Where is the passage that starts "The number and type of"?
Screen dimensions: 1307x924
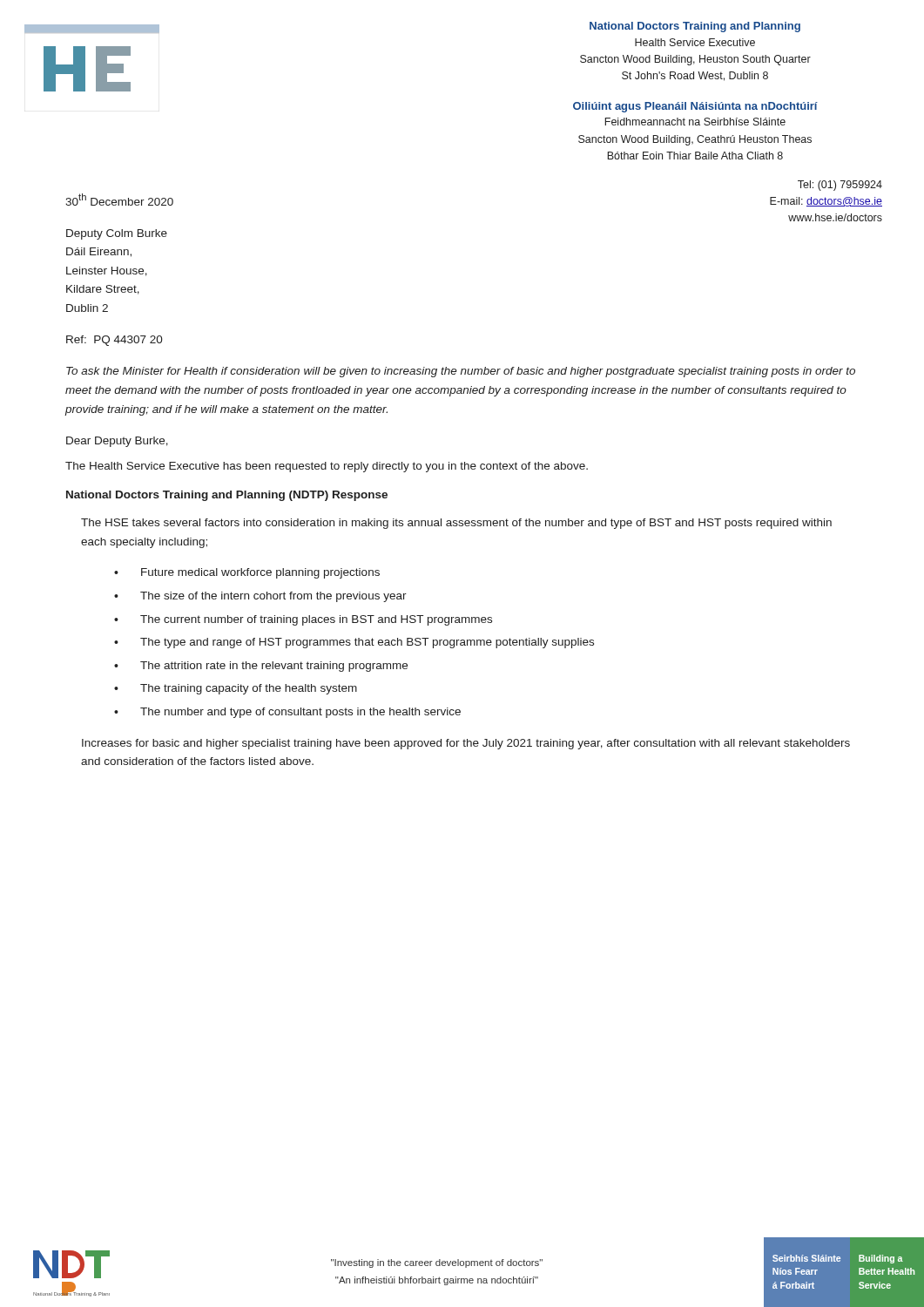(287, 713)
